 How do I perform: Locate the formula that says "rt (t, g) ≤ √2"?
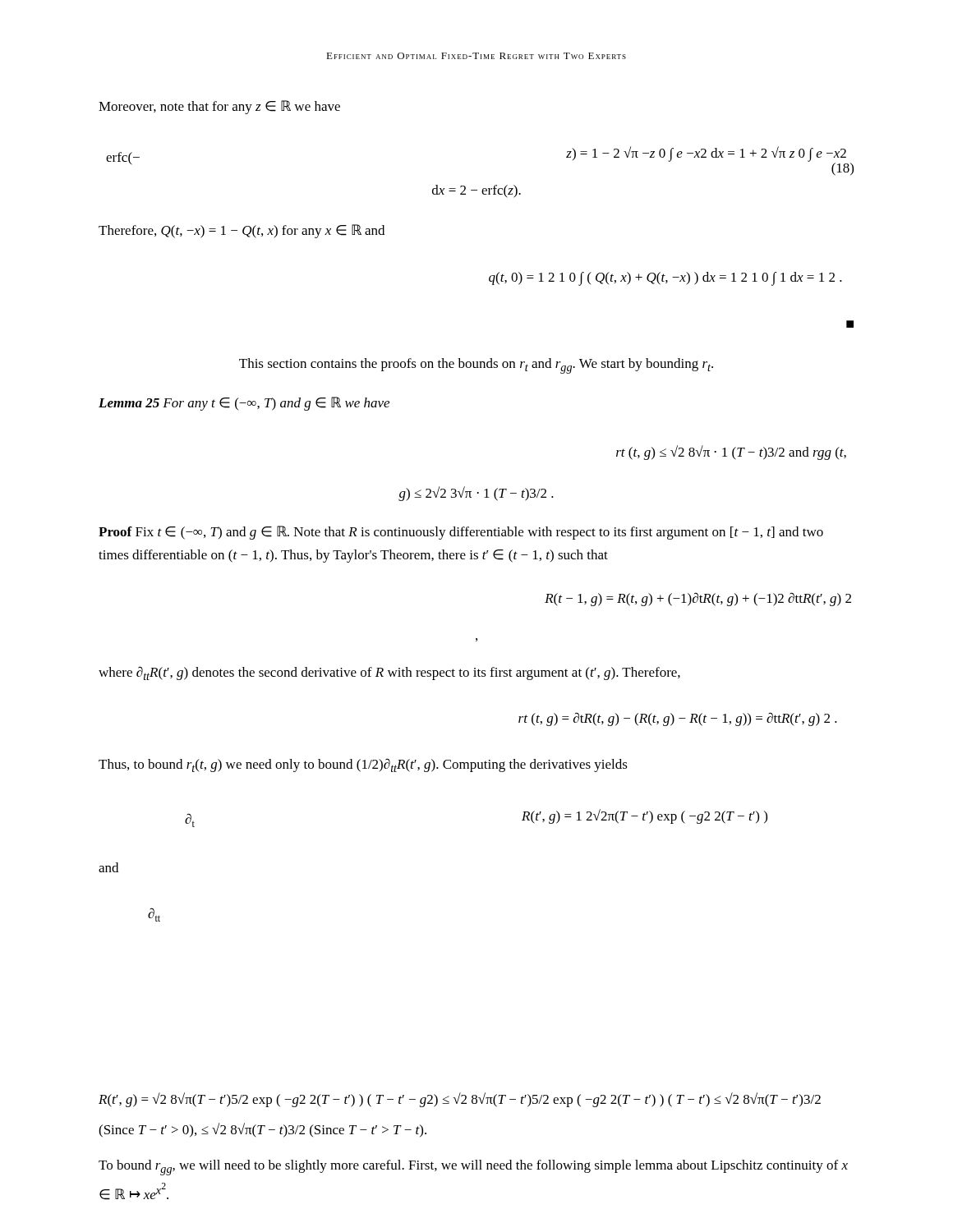[x=731, y=453]
